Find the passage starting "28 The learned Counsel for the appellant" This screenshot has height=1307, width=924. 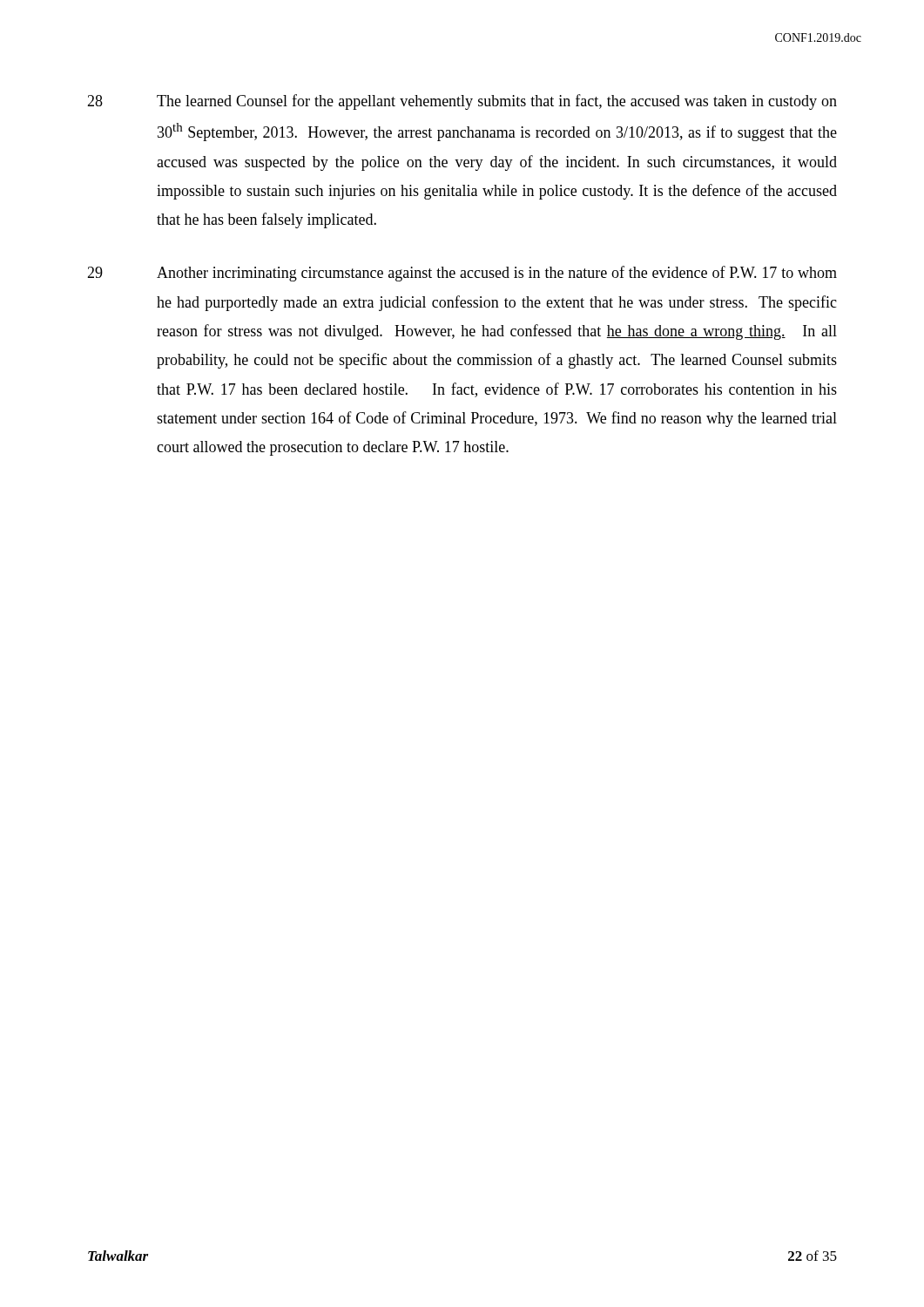(x=462, y=161)
